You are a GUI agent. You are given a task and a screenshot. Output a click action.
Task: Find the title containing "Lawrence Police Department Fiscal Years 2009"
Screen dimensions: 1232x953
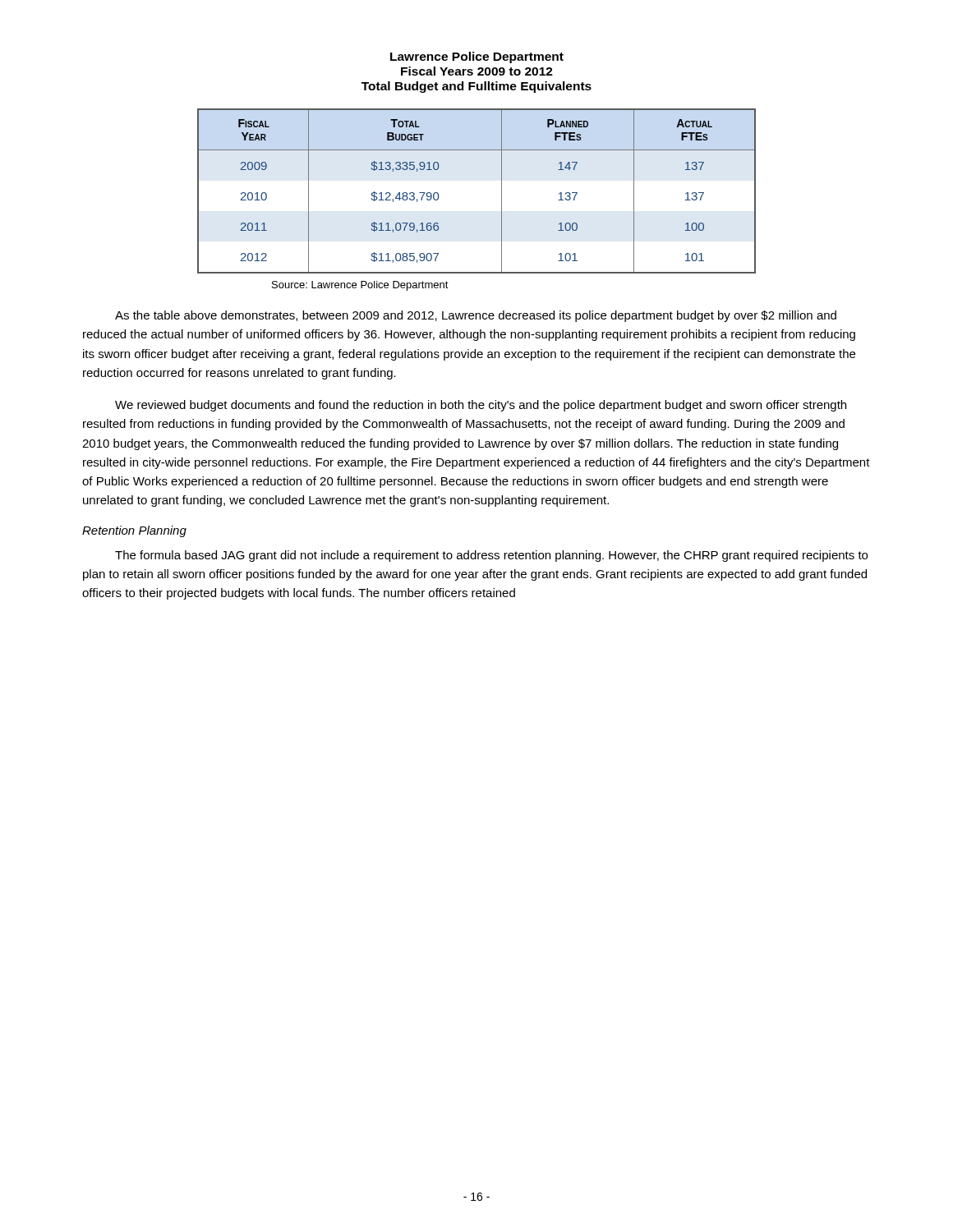476,71
